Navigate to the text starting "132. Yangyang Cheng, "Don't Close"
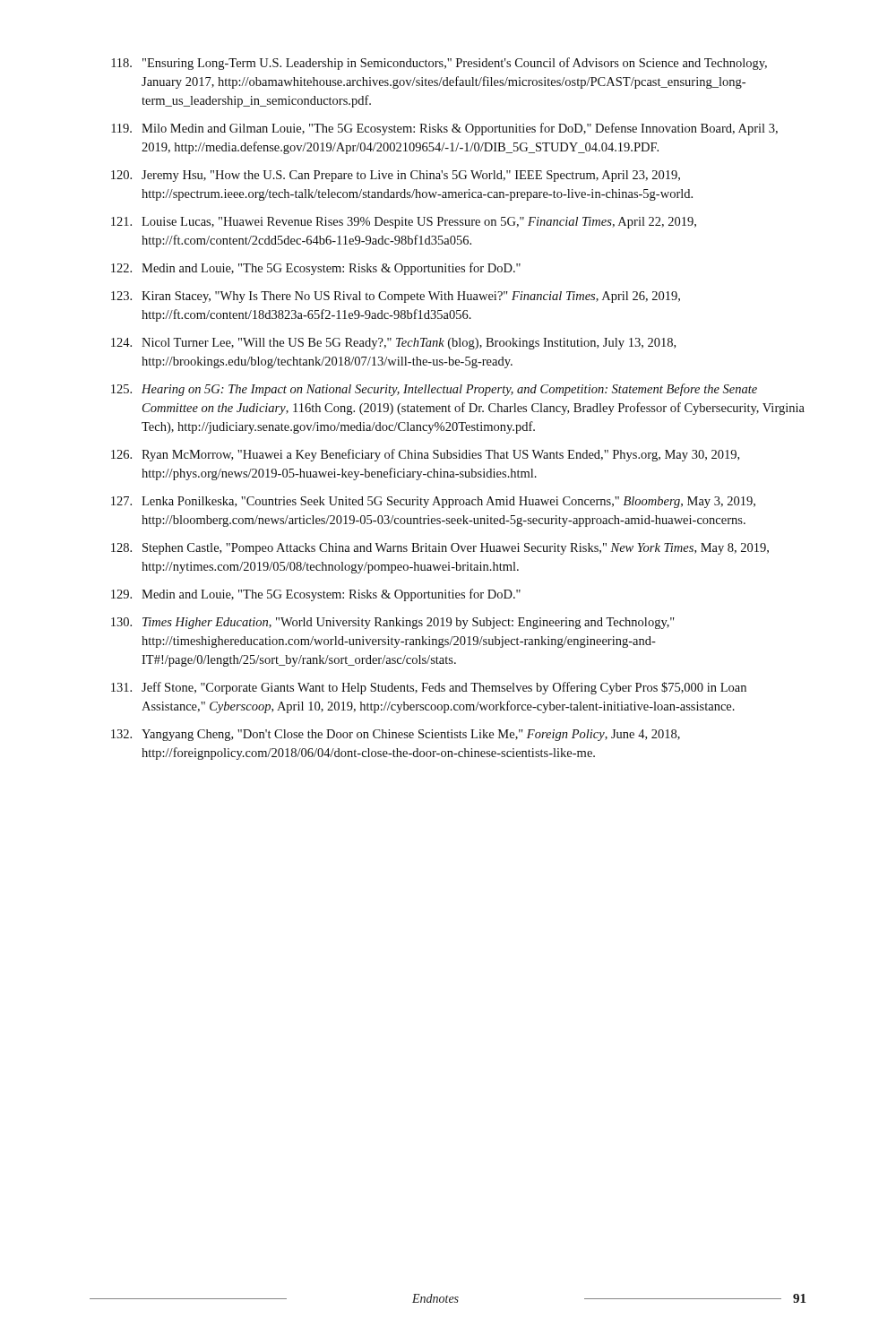The height and width of the screenshot is (1344, 896). 448,744
